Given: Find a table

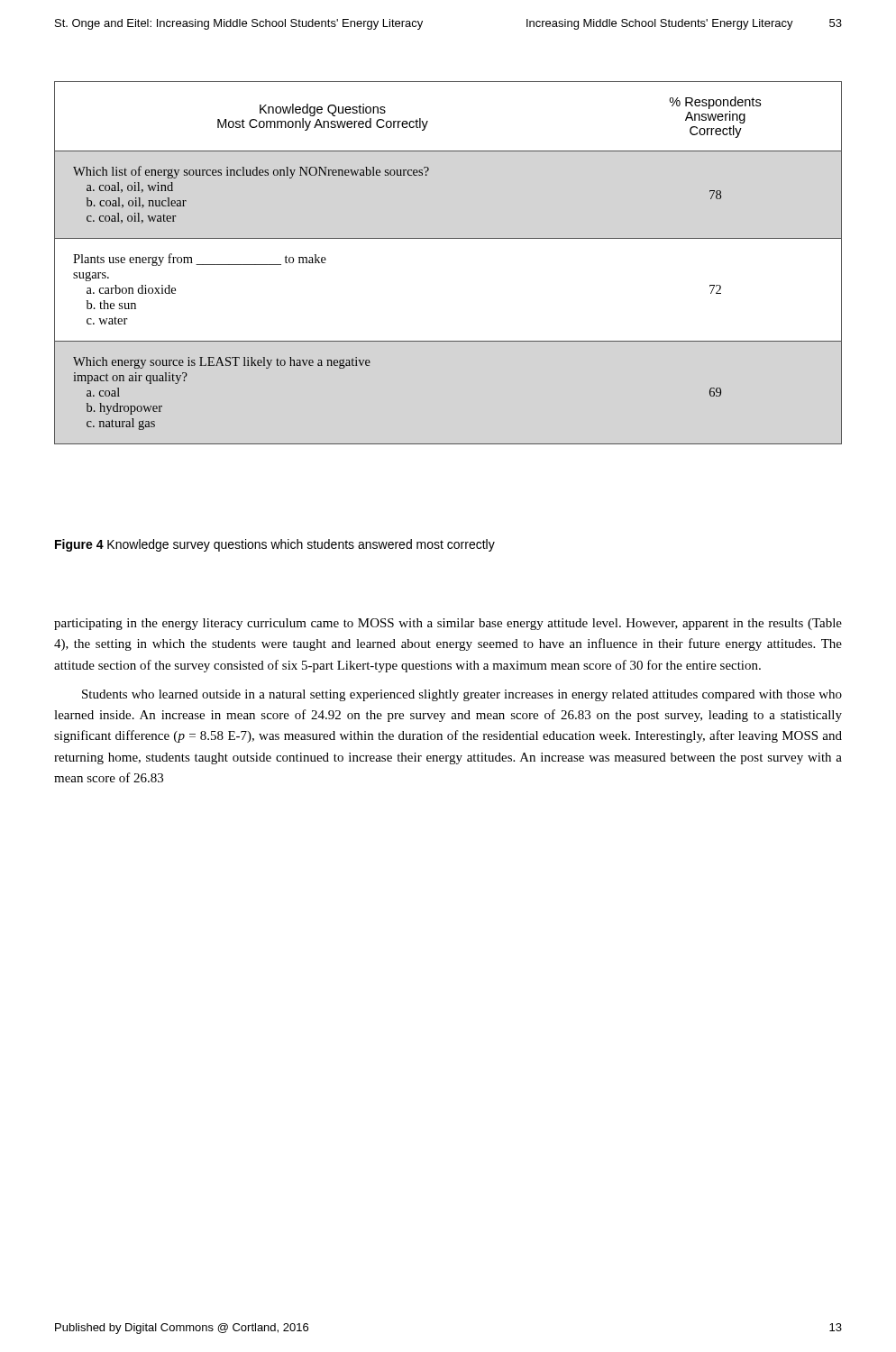Looking at the screenshot, I should click(448, 263).
